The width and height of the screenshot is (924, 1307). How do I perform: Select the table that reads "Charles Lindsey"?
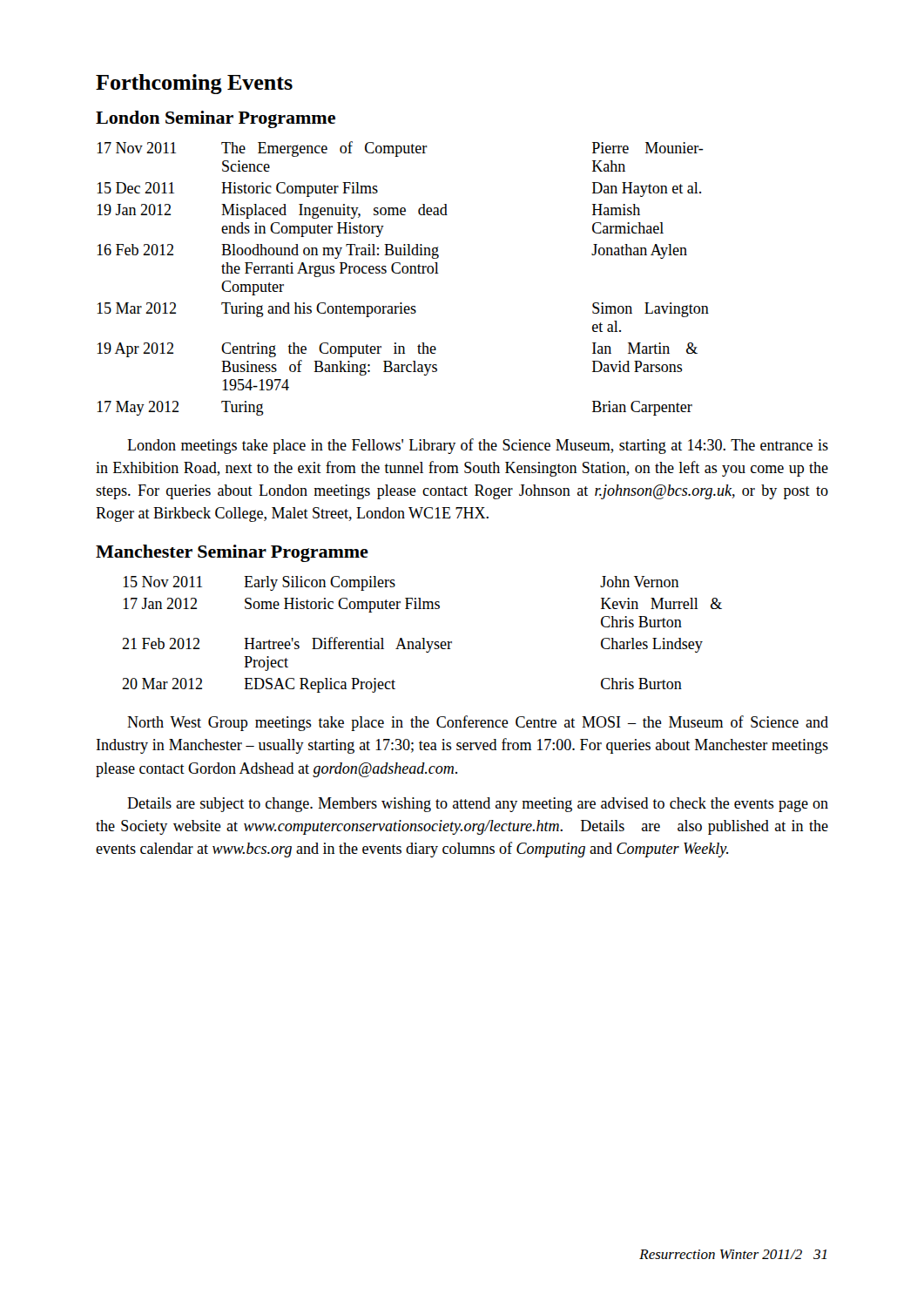pos(462,634)
